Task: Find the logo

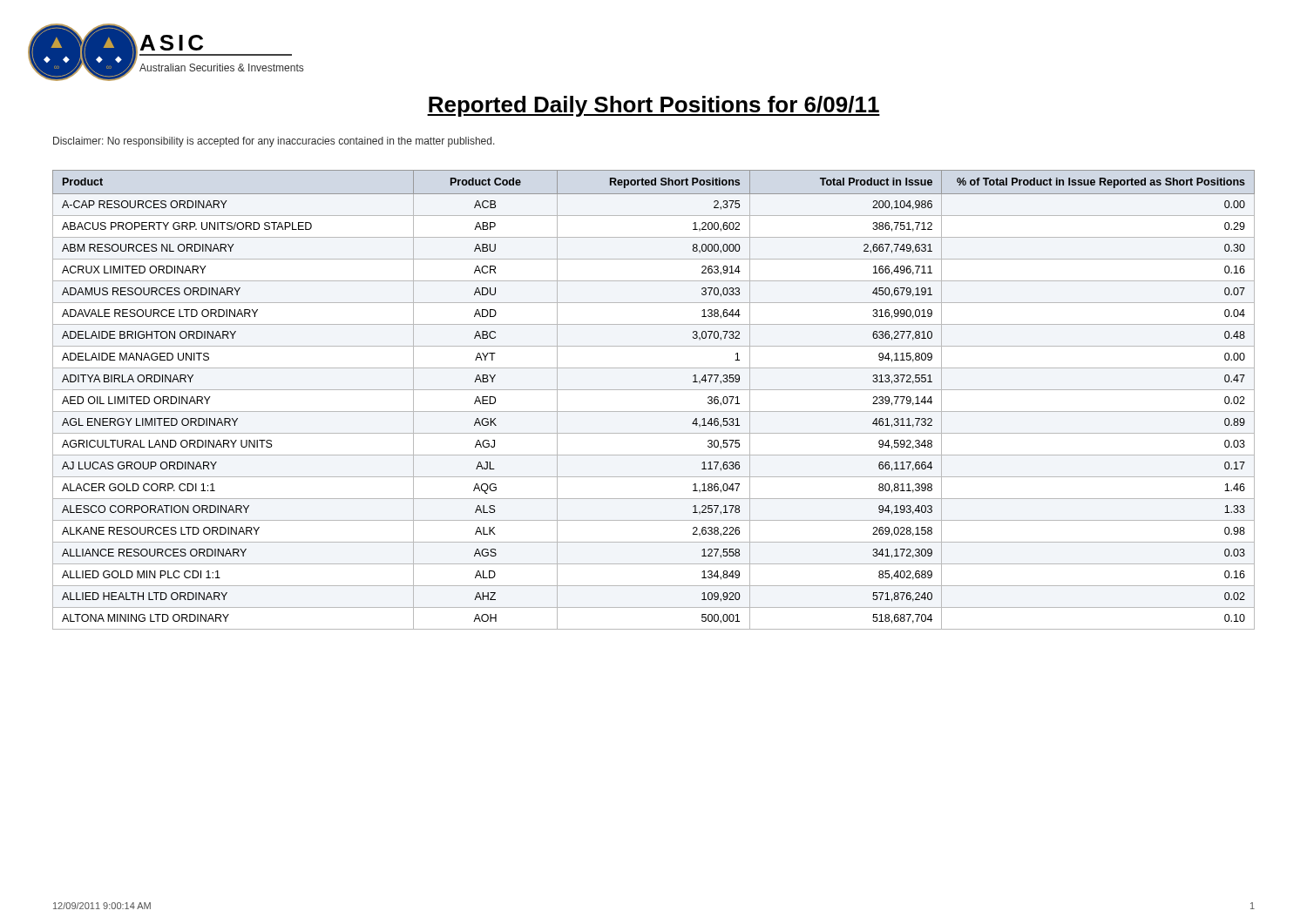Action: (x=166, y=54)
